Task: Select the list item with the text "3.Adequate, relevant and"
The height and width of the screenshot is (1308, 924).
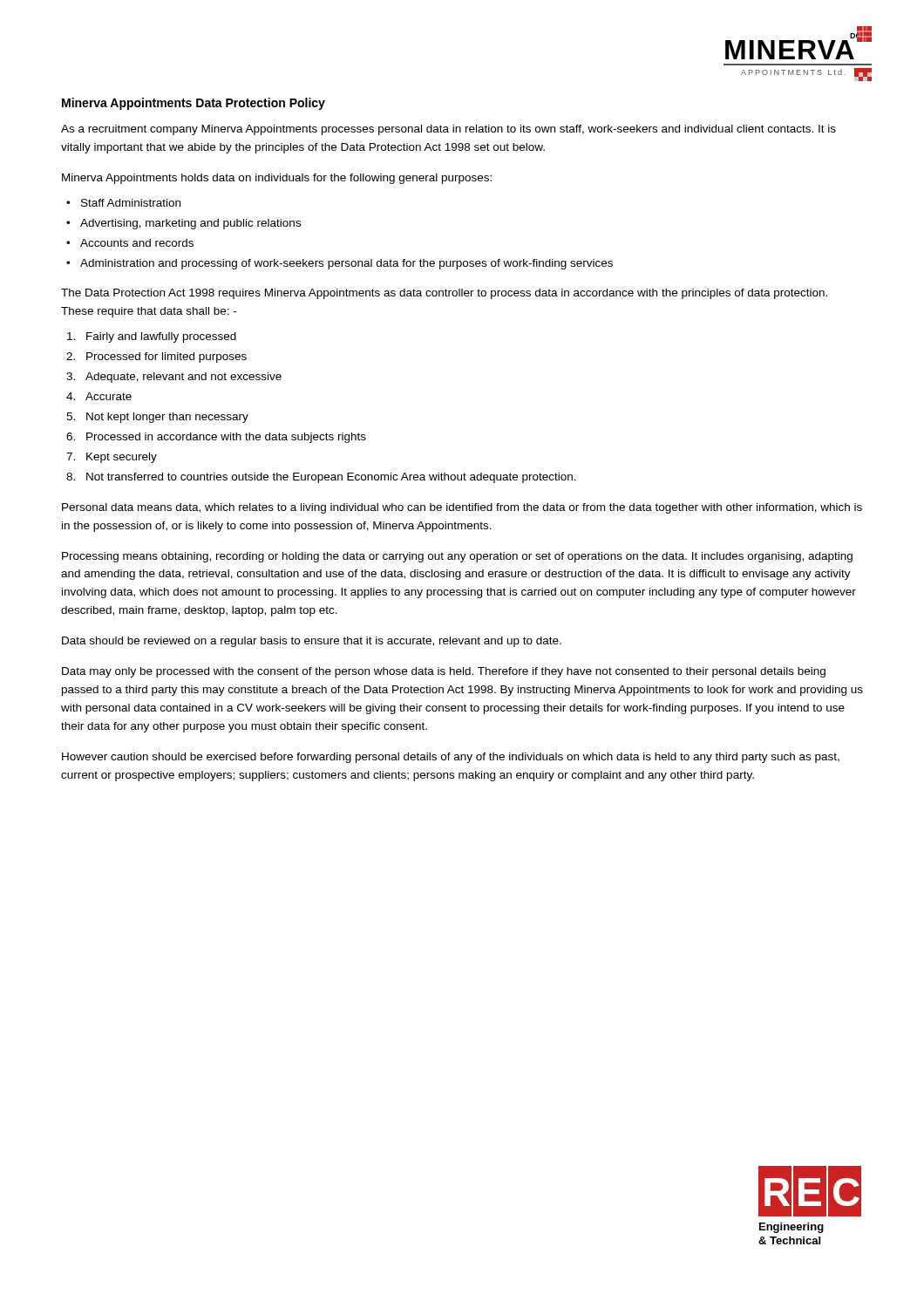Action: coord(174,377)
